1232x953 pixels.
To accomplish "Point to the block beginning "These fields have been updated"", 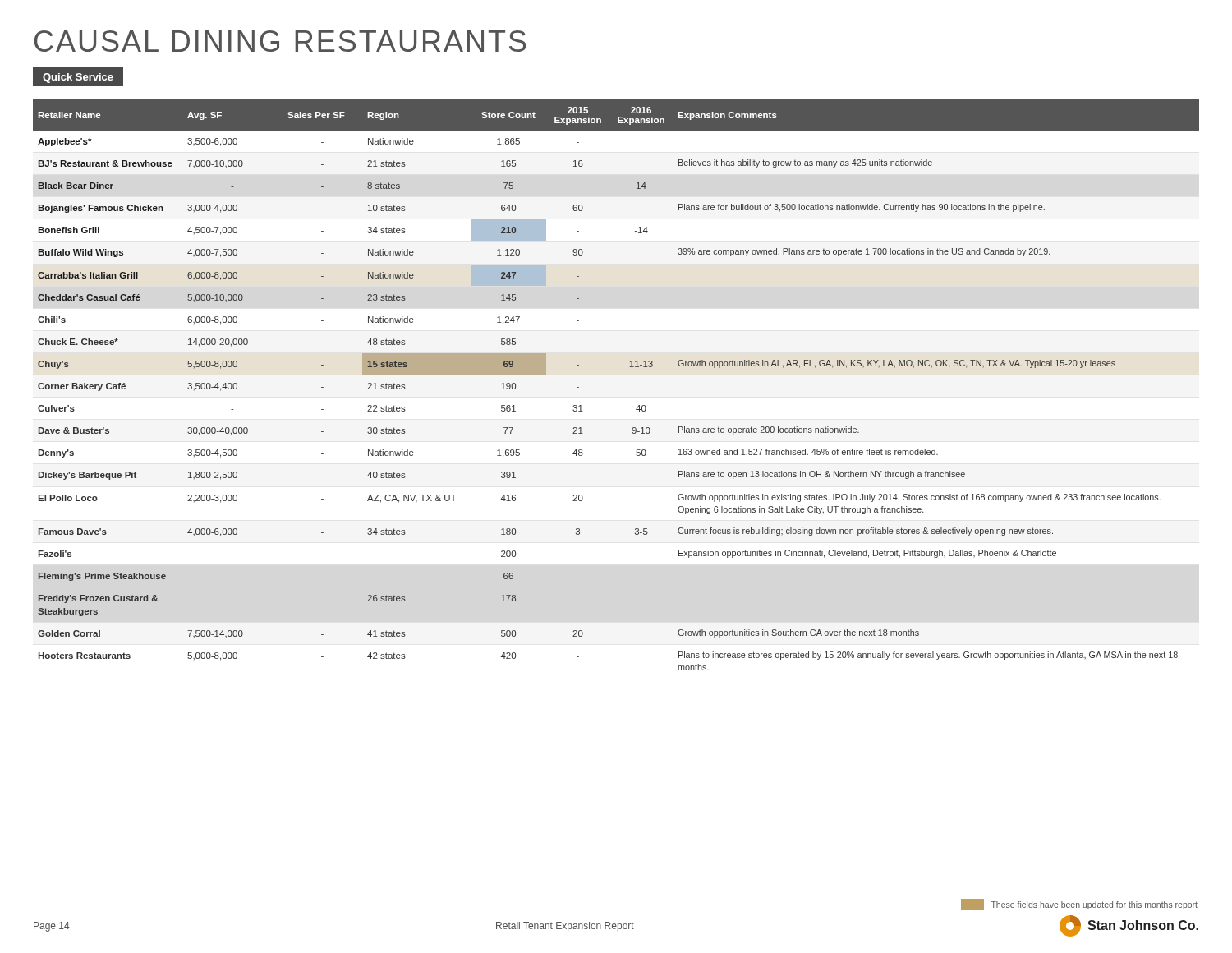I will [1094, 905].
